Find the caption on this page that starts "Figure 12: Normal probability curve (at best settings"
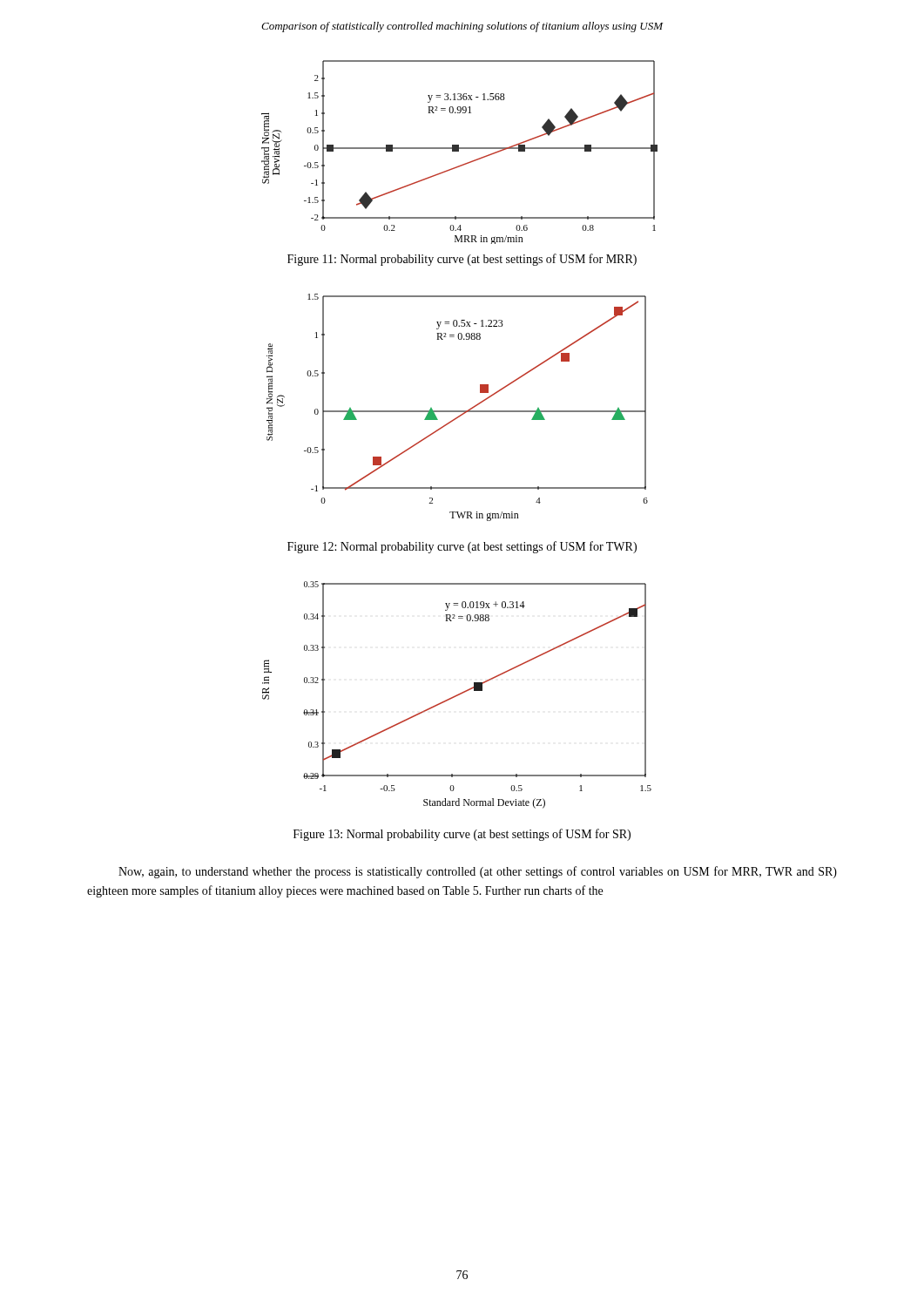Viewport: 924px width, 1307px height. click(x=462, y=547)
